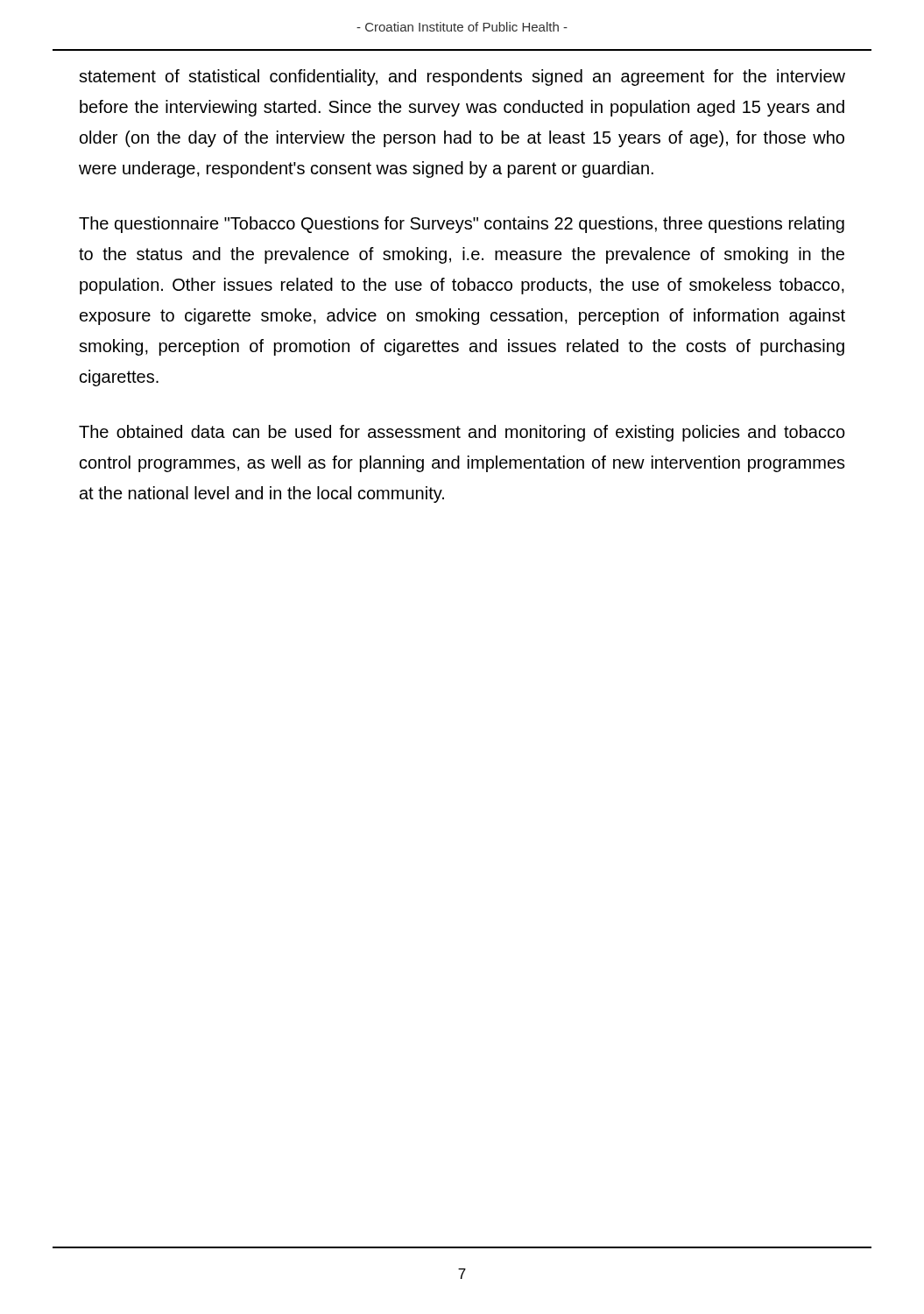Locate the text block that reads "The questionnaire "Tobacco Questions"

462,300
